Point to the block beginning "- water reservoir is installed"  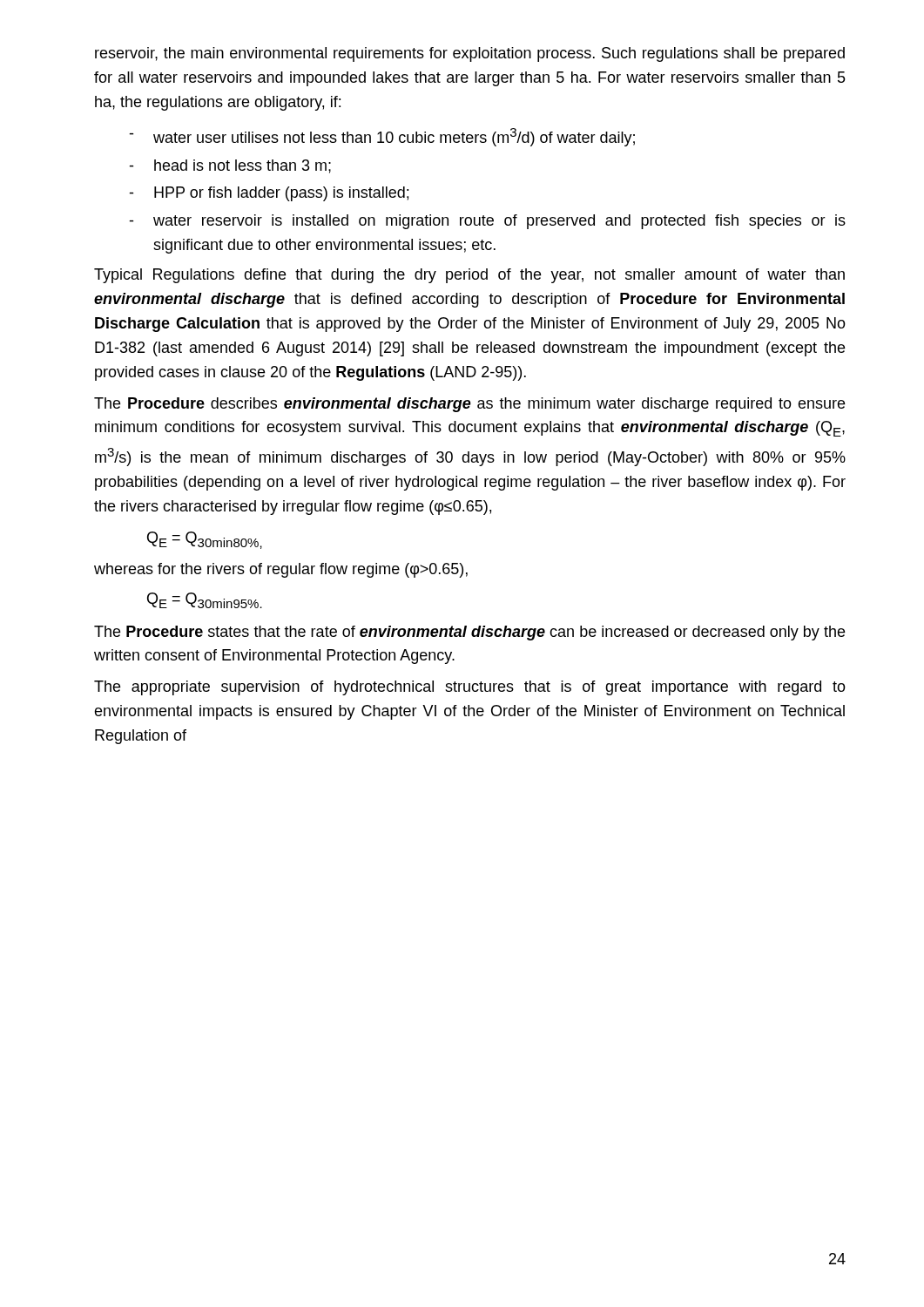click(470, 234)
